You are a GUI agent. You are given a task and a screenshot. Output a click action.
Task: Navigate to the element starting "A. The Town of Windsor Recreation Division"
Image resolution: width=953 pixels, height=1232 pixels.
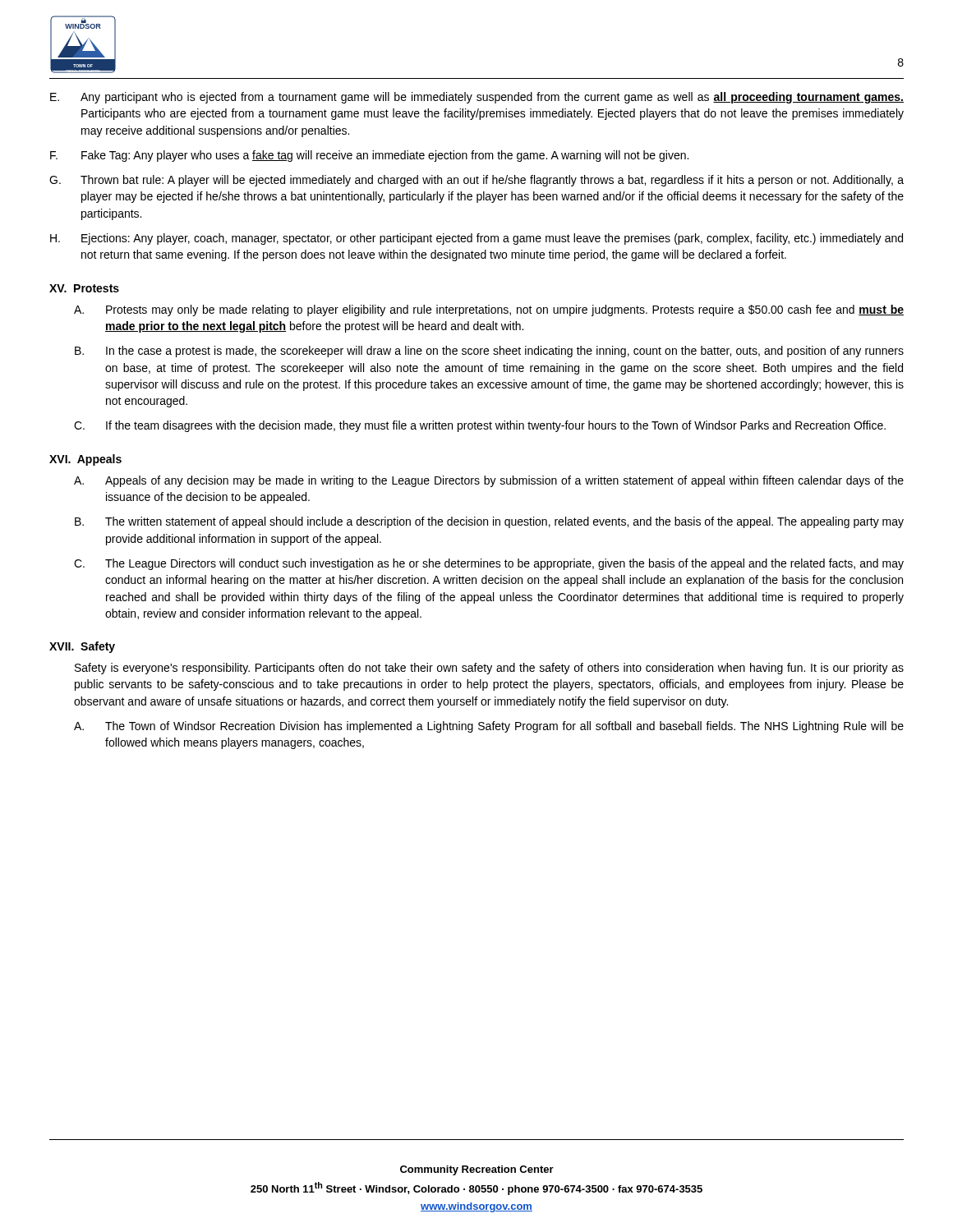tap(489, 735)
